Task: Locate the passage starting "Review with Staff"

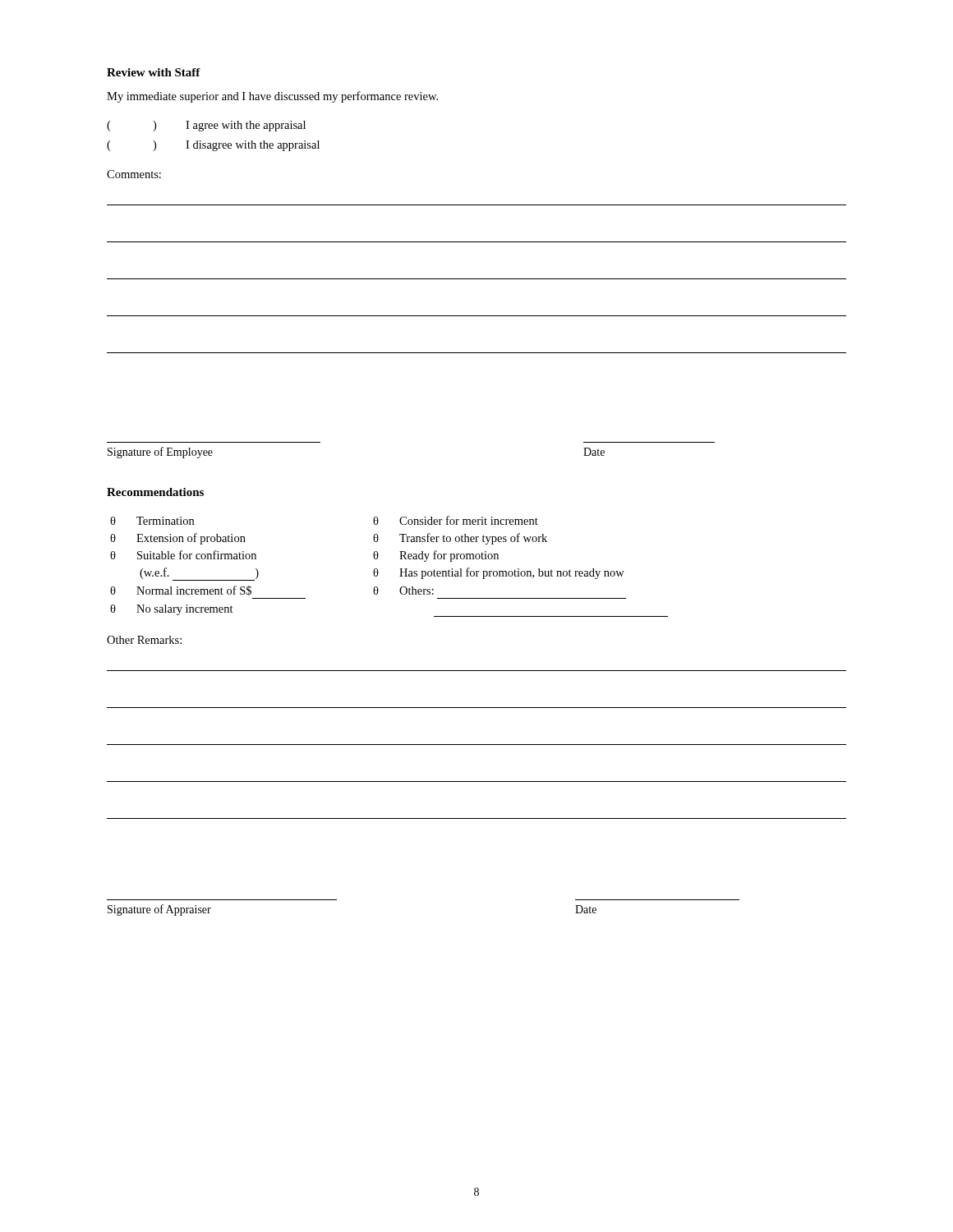Action: tap(153, 72)
